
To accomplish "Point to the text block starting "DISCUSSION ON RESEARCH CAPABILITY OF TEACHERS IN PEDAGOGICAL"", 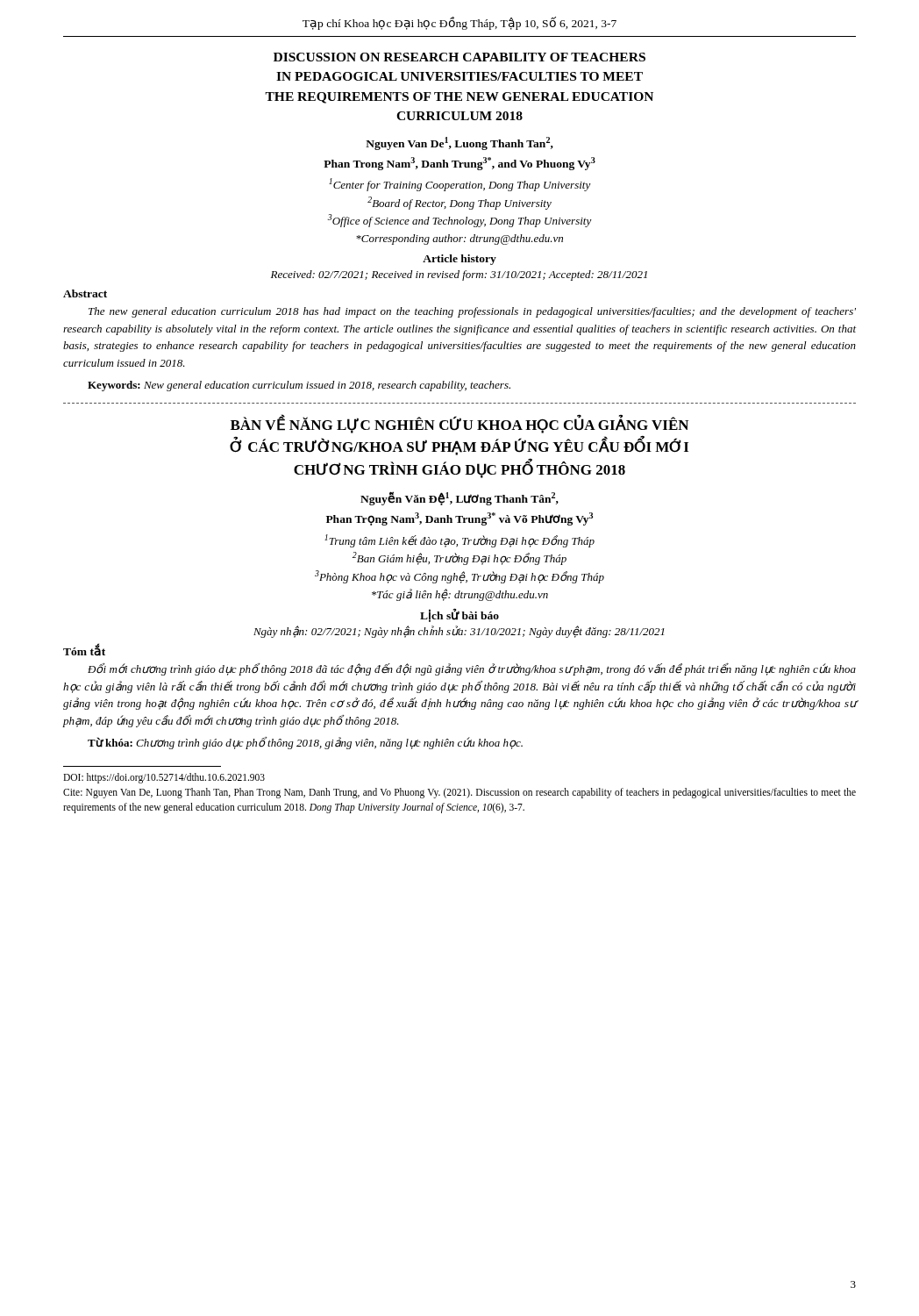I will 459,86.
